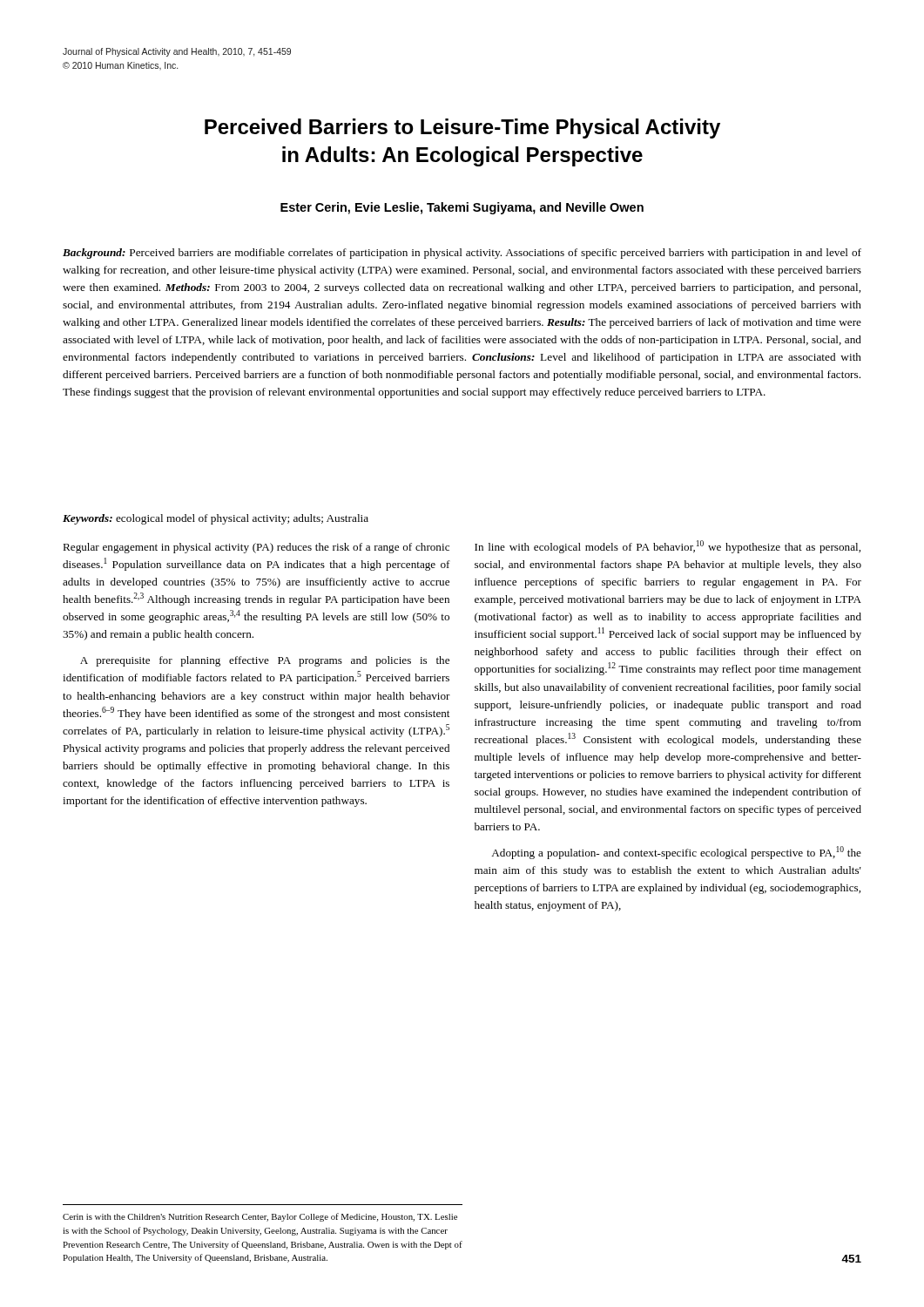Image resolution: width=924 pixels, height=1307 pixels.
Task: Locate the block of text that opens with "Background: Perceived barriers"
Action: pyautogui.click(x=462, y=322)
